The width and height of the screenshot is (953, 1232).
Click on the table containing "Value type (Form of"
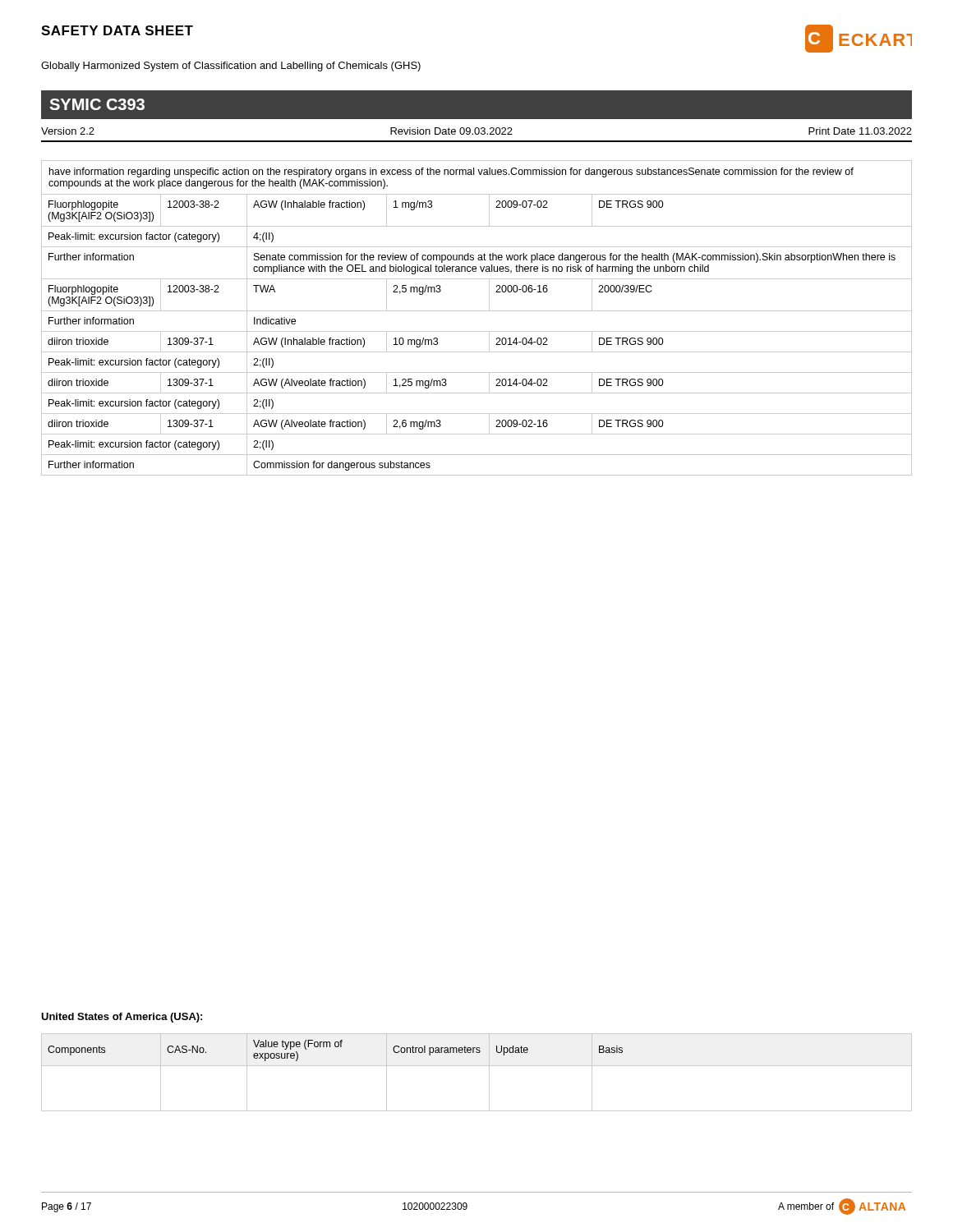click(476, 1072)
